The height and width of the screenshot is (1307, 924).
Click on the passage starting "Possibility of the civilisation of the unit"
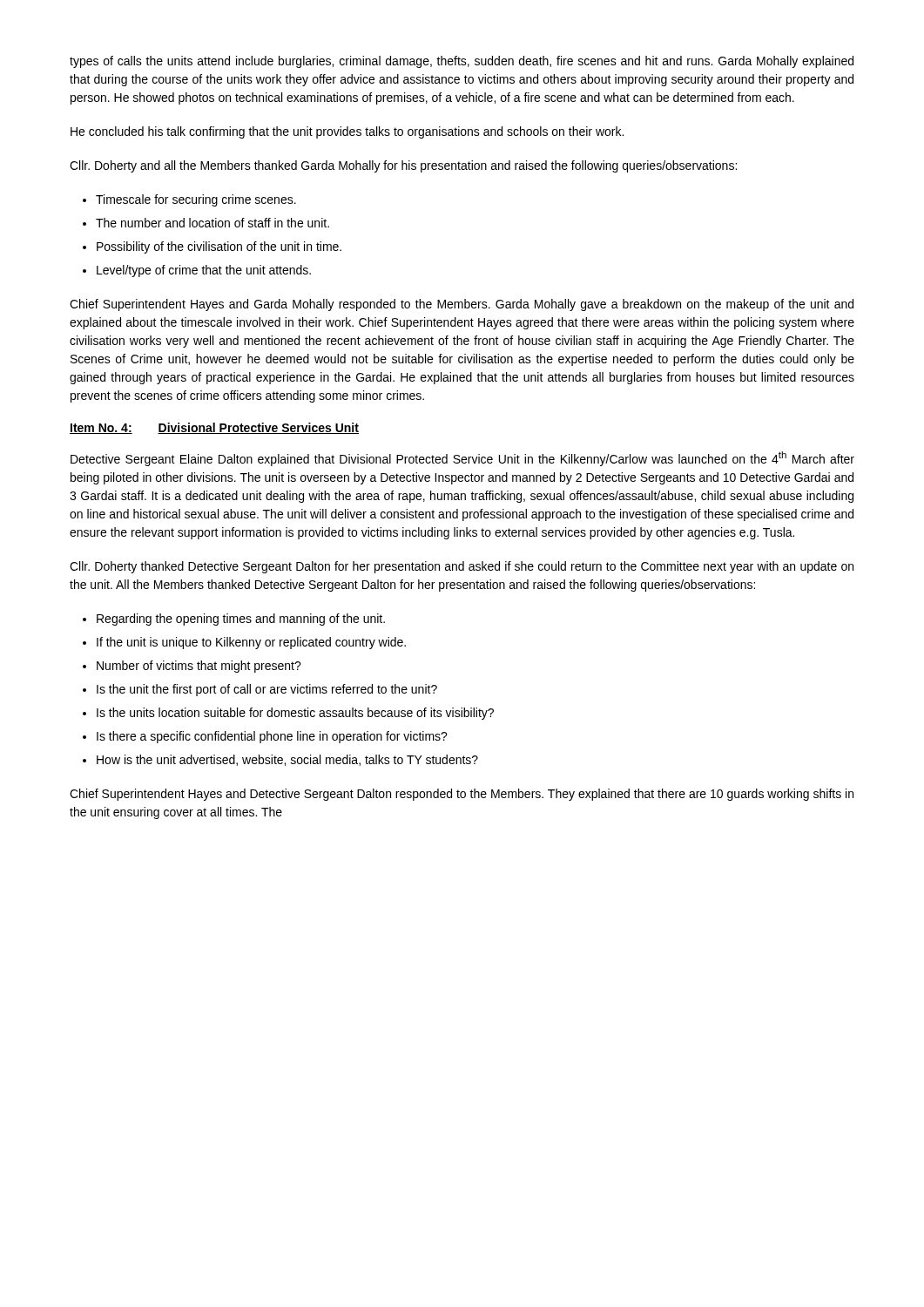[x=219, y=247]
